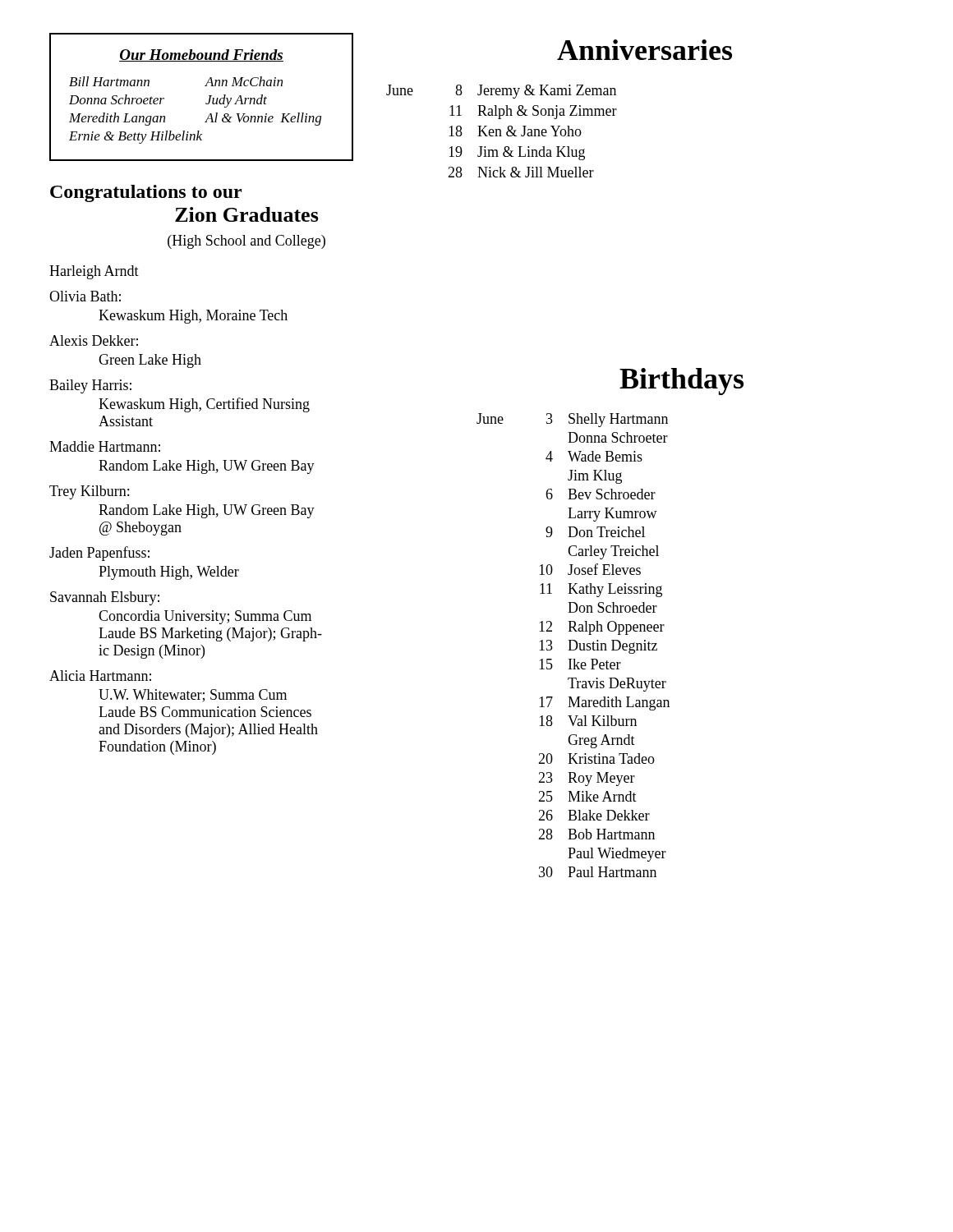Locate the block starting "Trey Kilburn:"

[90, 491]
